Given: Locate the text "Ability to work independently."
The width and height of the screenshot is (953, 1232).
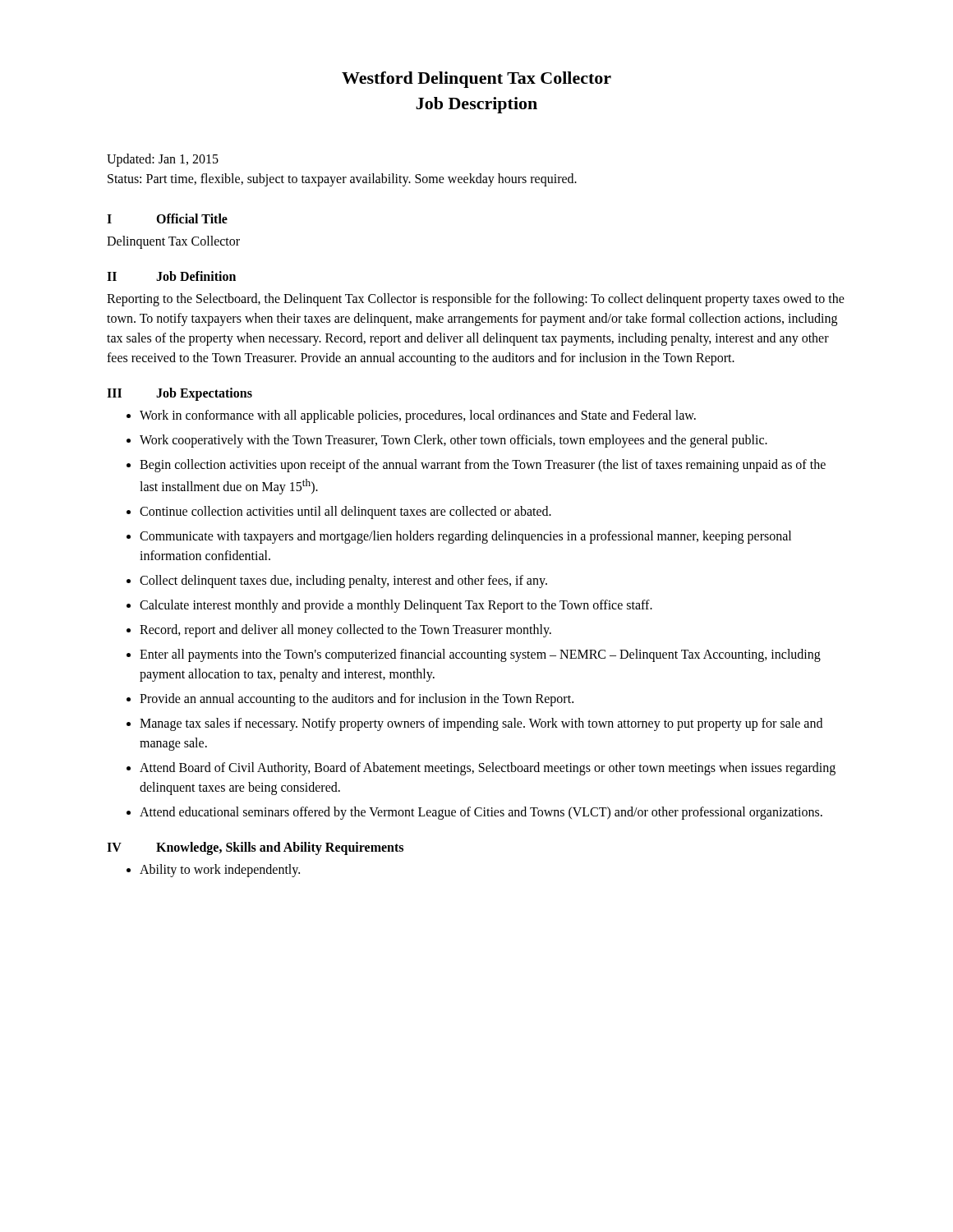Looking at the screenshot, I should (x=220, y=869).
